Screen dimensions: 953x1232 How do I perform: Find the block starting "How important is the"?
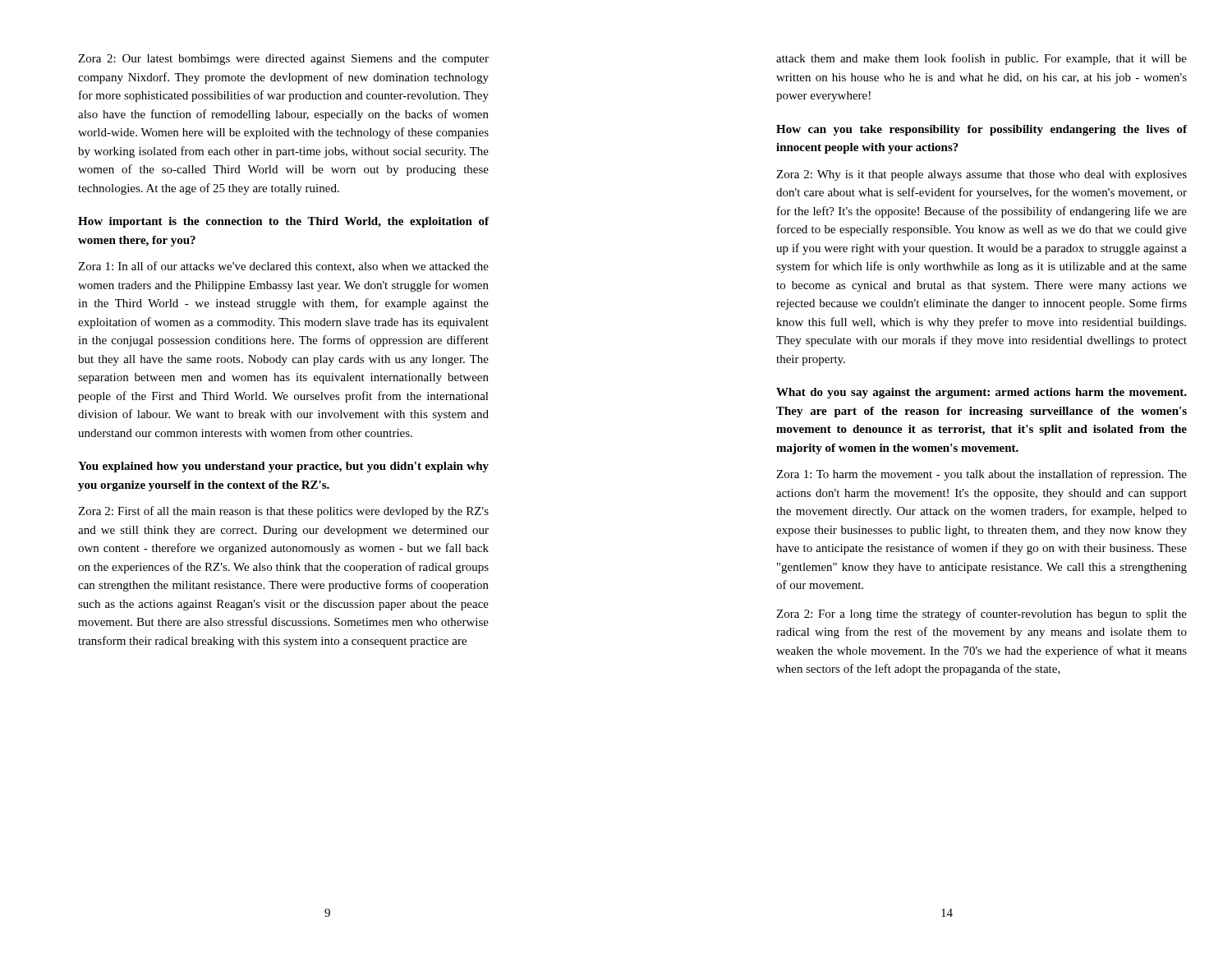tap(283, 230)
